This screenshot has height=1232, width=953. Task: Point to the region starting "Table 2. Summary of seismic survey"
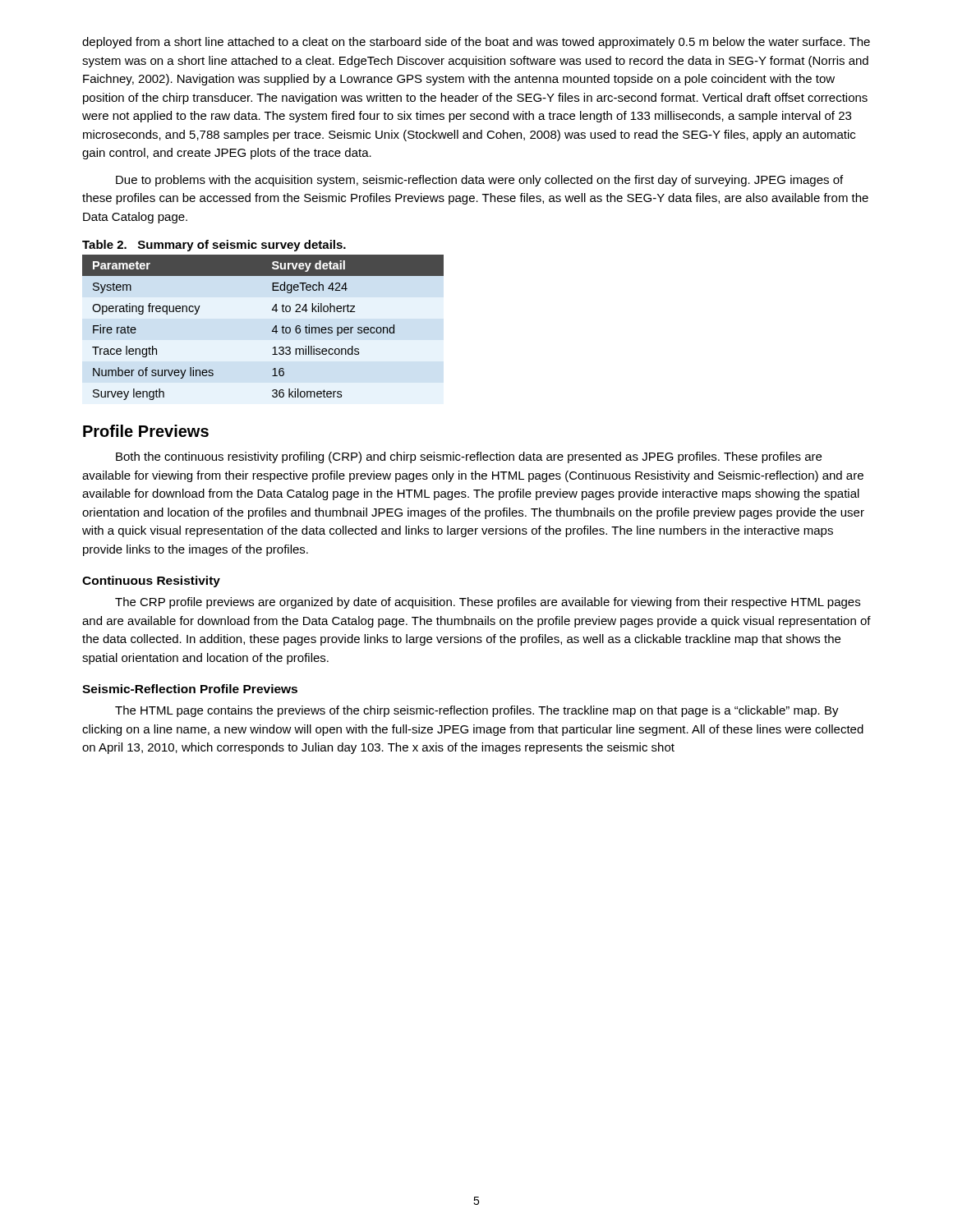214,244
